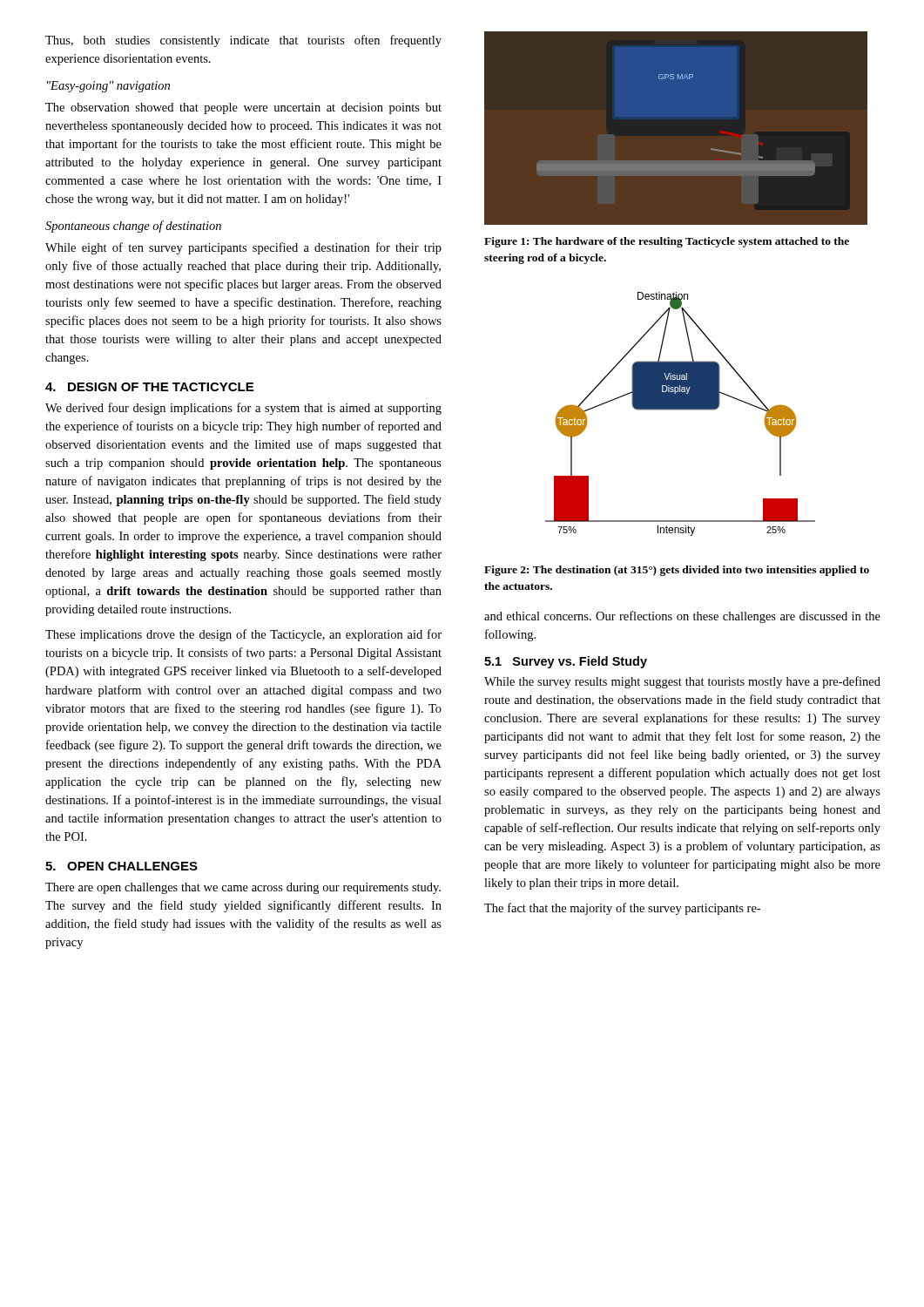Image resolution: width=924 pixels, height=1307 pixels.
Task: Point to the region starting "and ethical concerns."
Action: coord(682,625)
